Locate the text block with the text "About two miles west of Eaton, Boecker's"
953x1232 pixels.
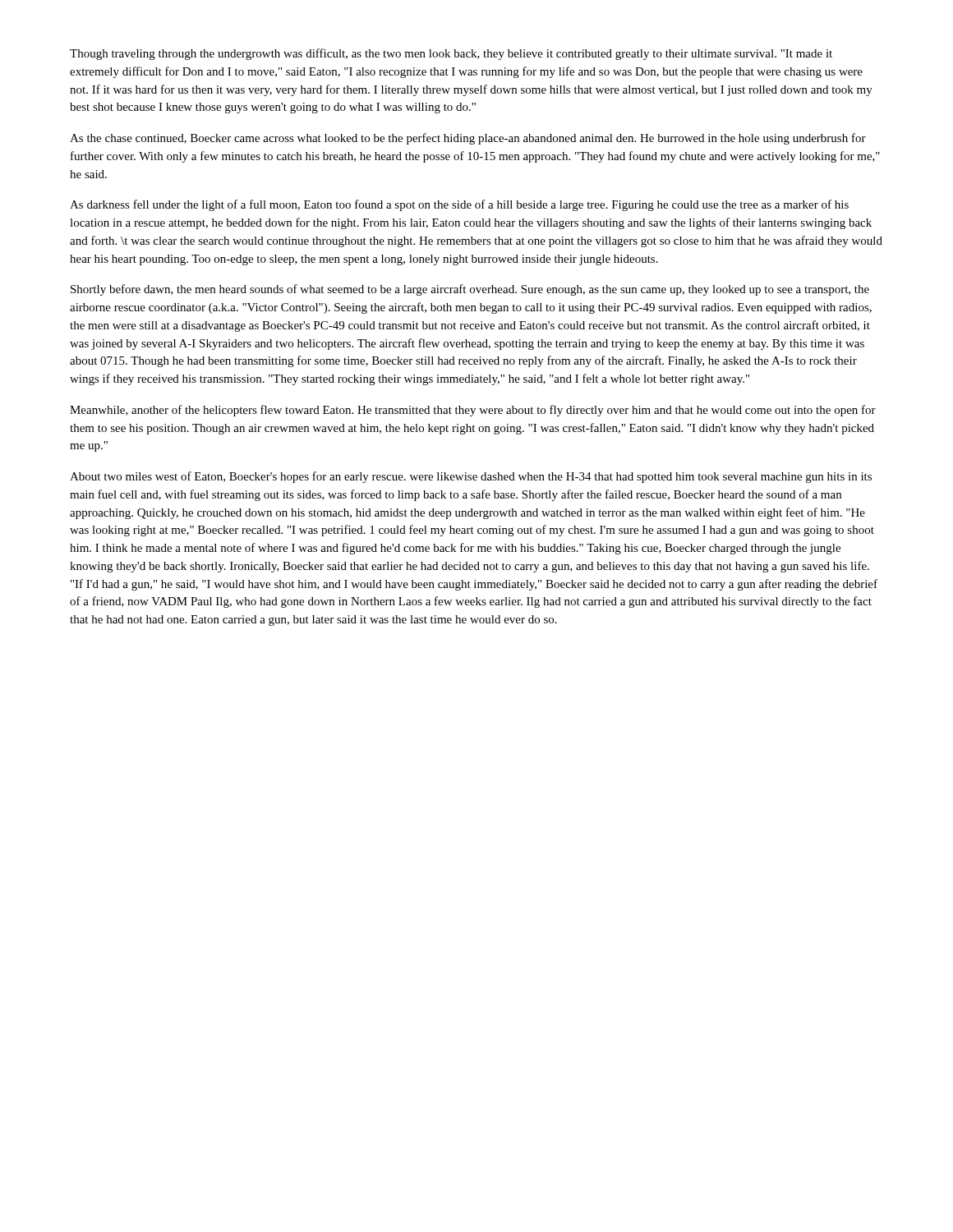[474, 548]
